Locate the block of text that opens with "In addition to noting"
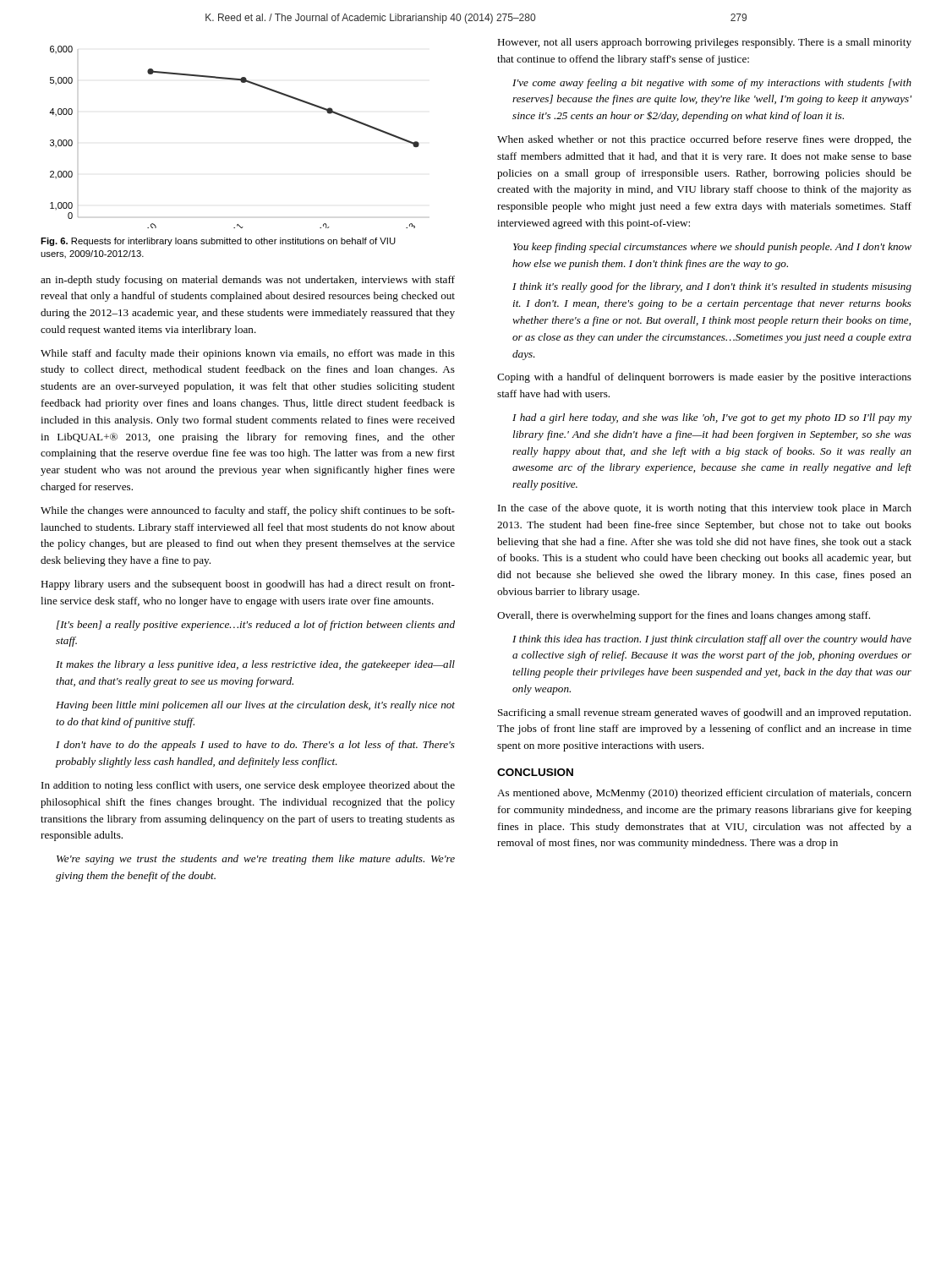This screenshot has width=952, height=1268. coord(248,810)
